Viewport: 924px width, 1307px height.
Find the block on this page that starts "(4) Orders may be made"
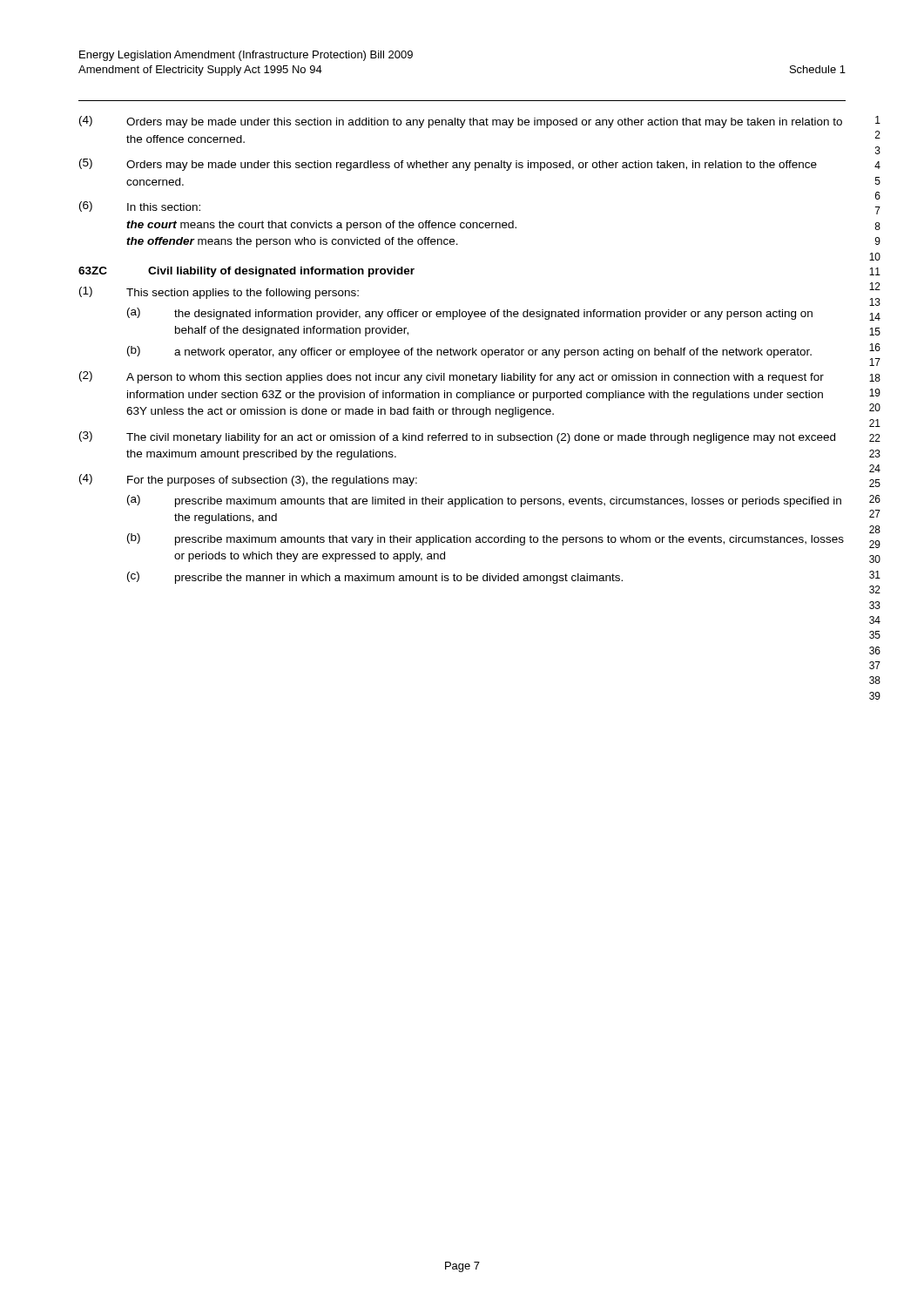tap(462, 130)
